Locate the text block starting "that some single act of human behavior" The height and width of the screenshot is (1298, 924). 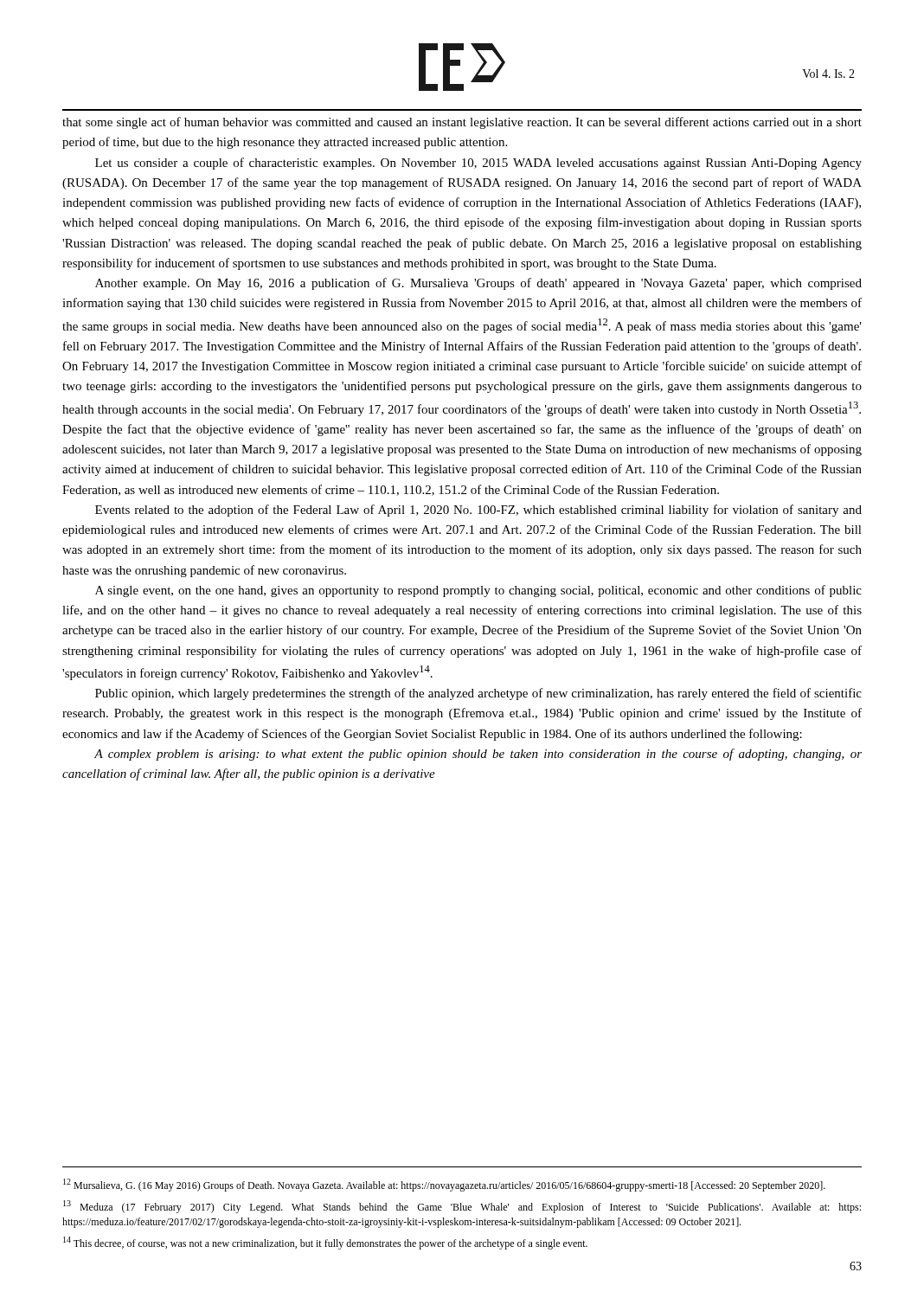(462, 133)
